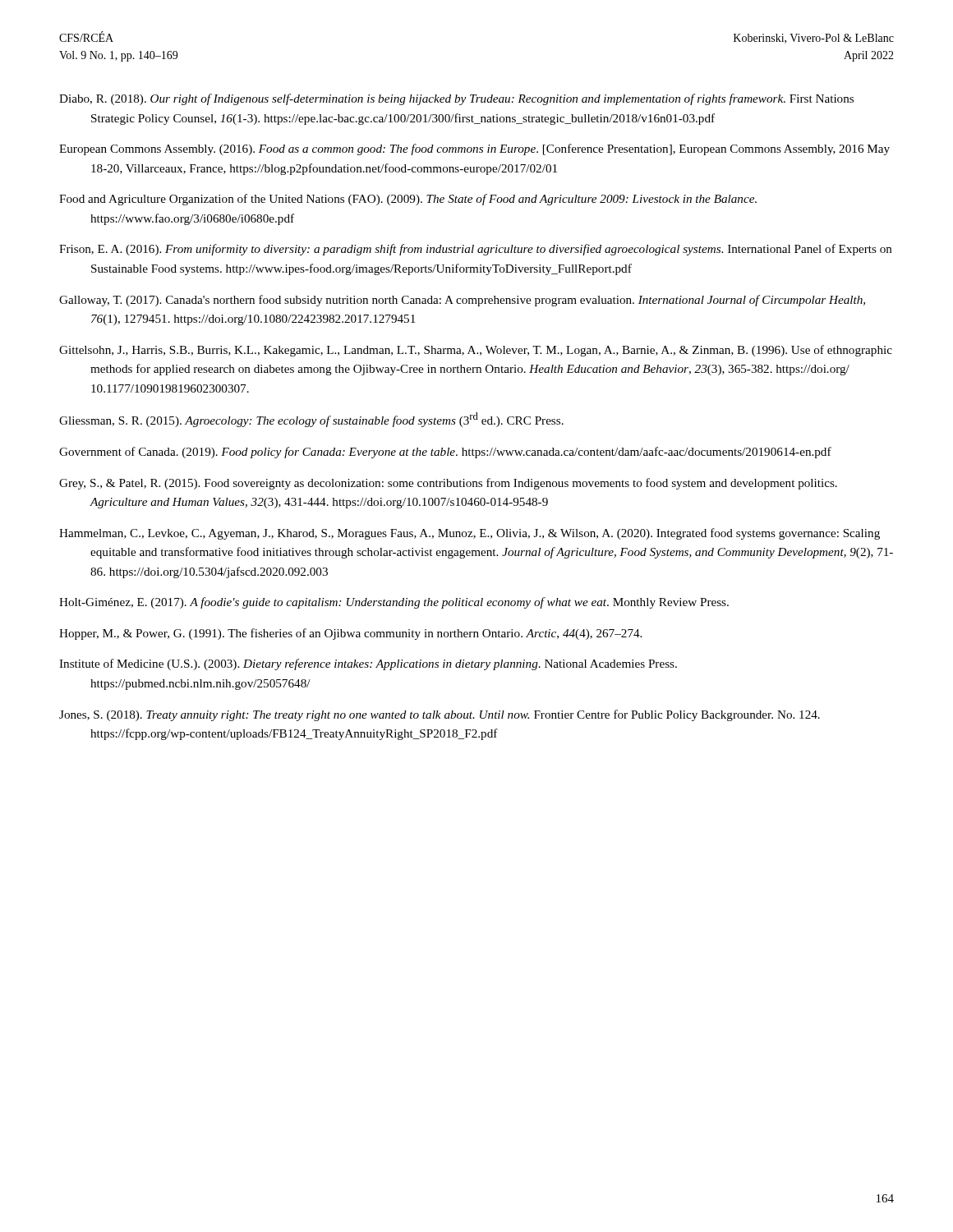Navigate to the text block starting "European Commons Assembly. (2016). Food as a"

(x=474, y=158)
